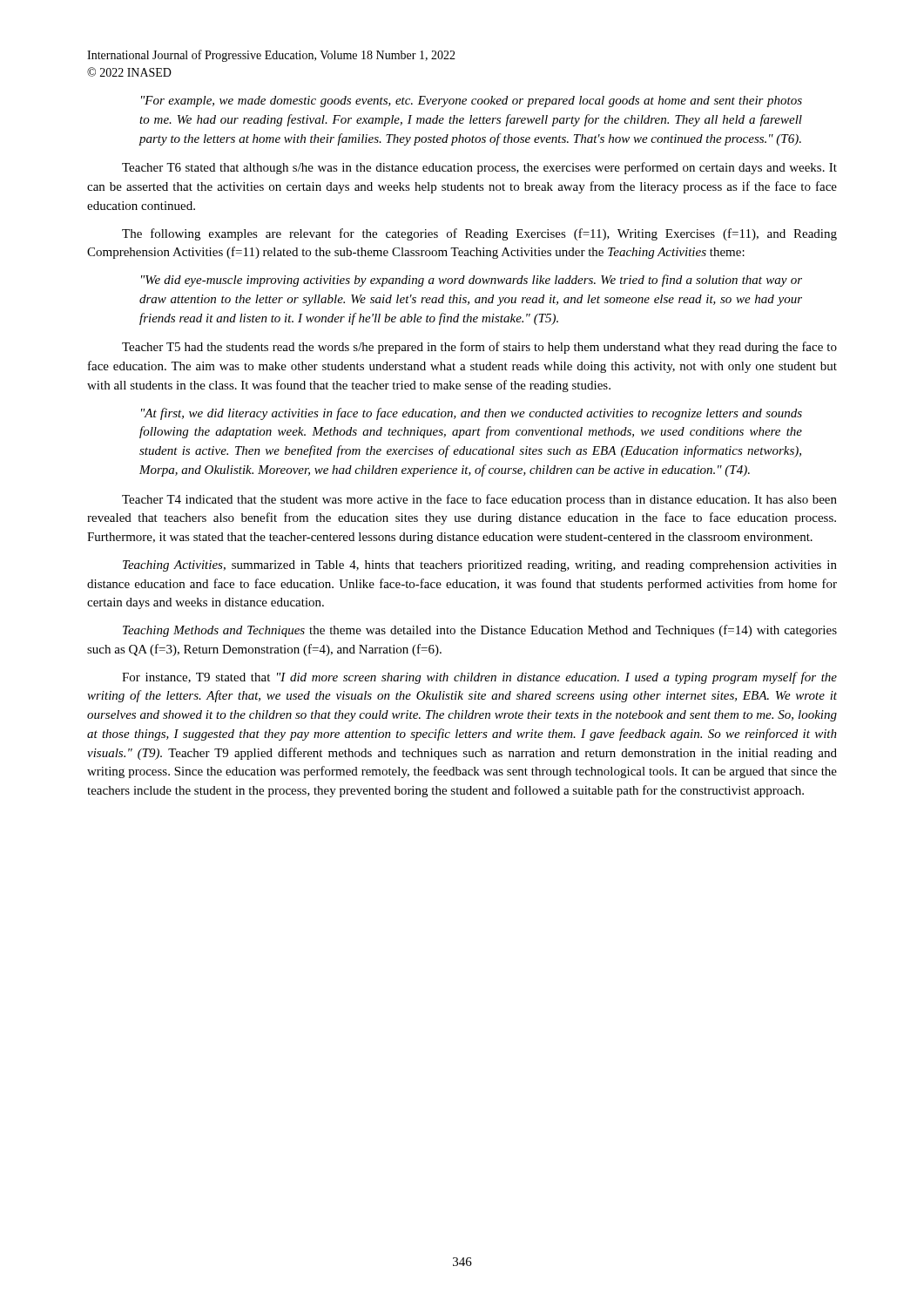Find the block on this page that starts ""At first, we did"
Viewport: 924px width, 1307px height.
(471, 442)
